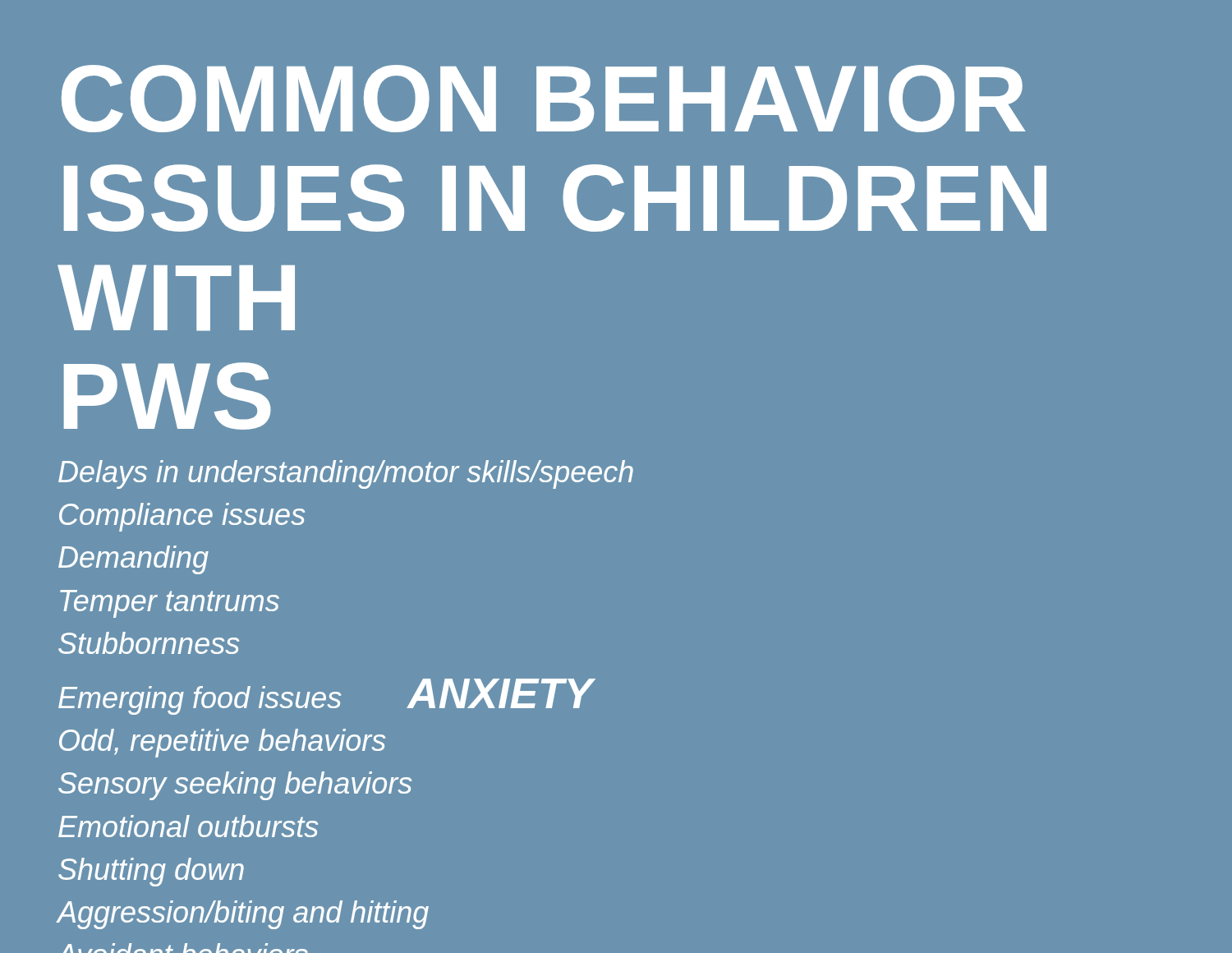The width and height of the screenshot is (1232, 953).
Task: Select the list item that says "Emerging food issues"
Action: [x=200, y=698]
